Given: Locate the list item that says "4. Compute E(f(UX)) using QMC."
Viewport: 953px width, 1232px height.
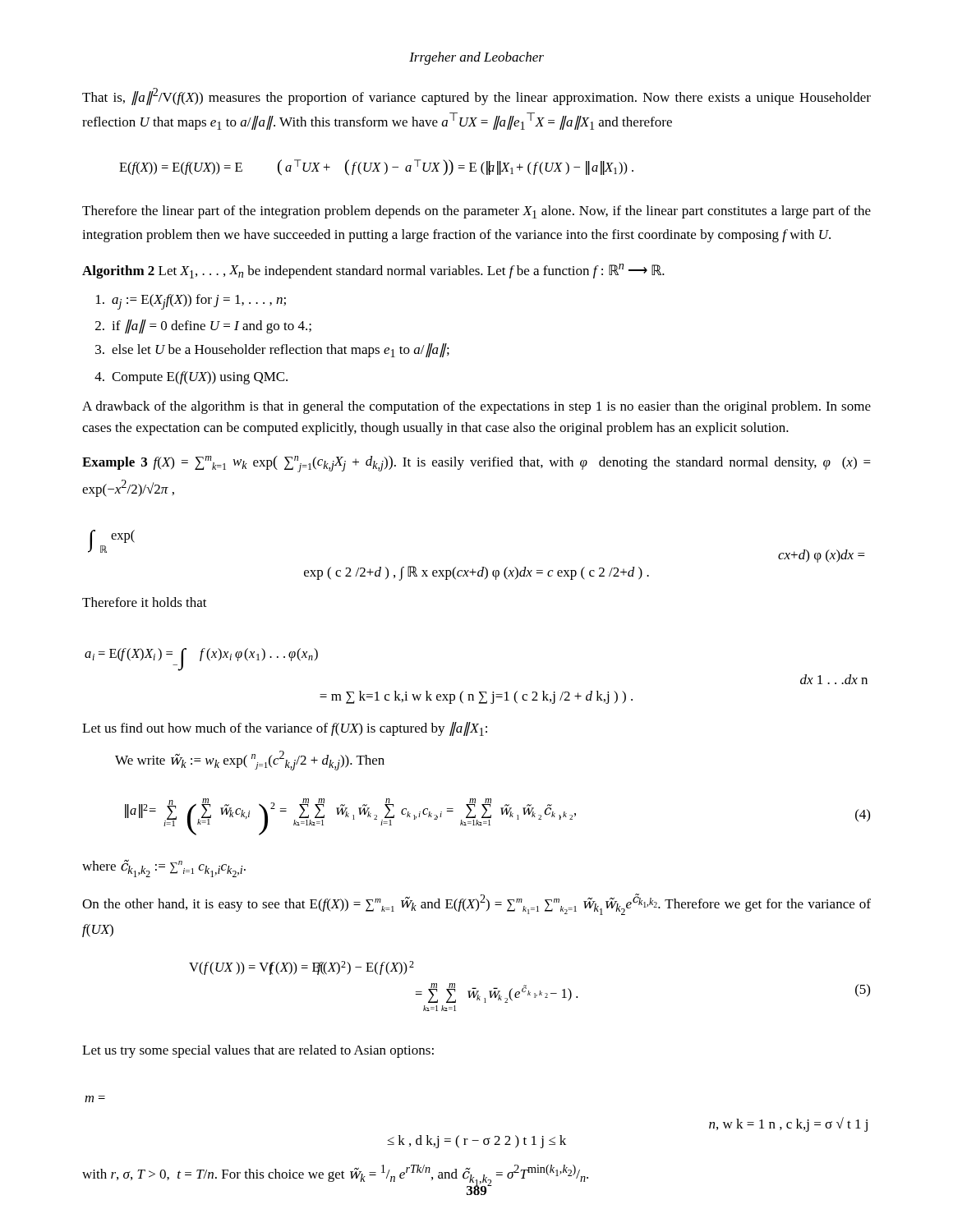Looking at the screenshot, I should coord(185,377).
